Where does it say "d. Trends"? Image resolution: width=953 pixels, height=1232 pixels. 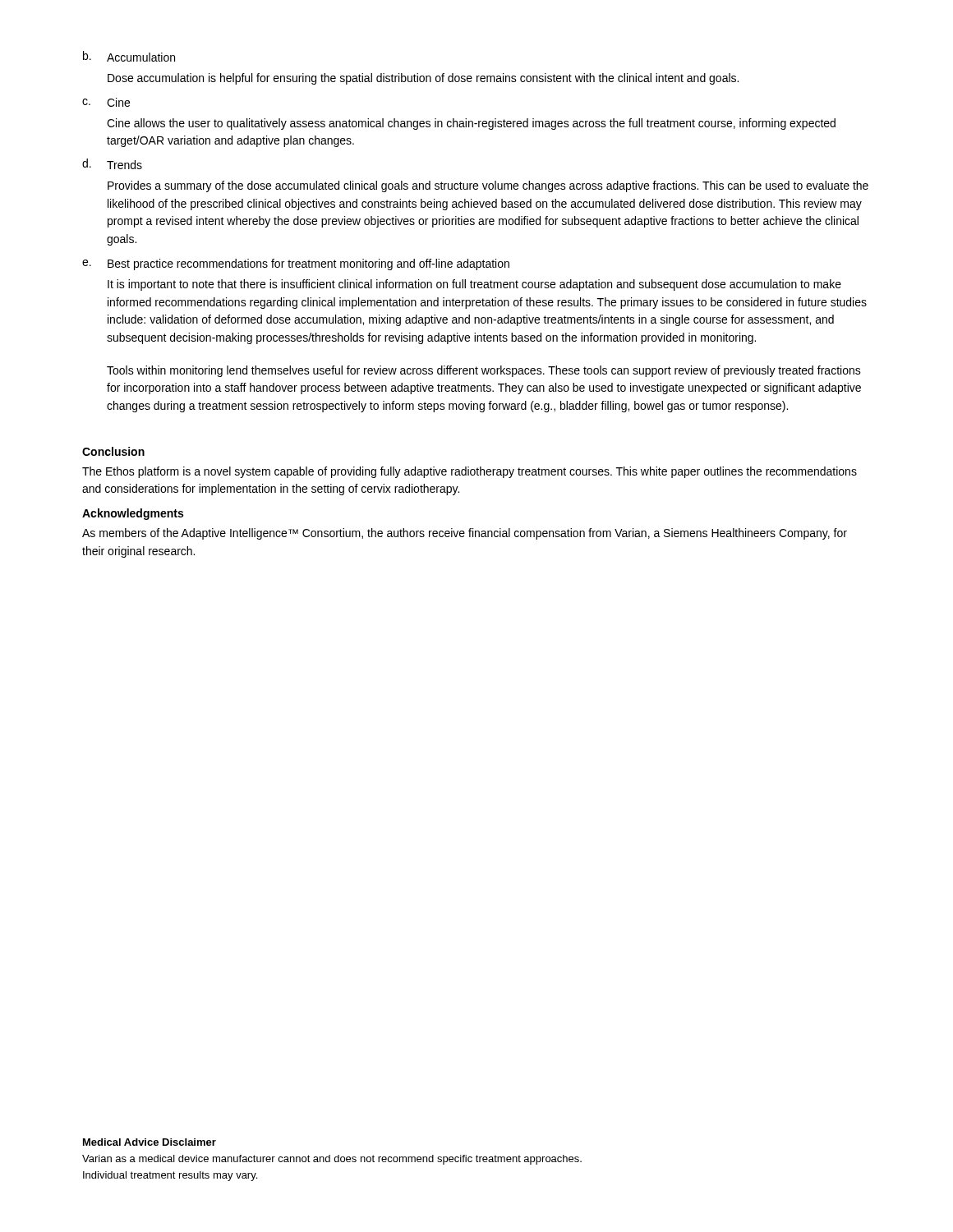pyautogui.click(x=112, y=164)
